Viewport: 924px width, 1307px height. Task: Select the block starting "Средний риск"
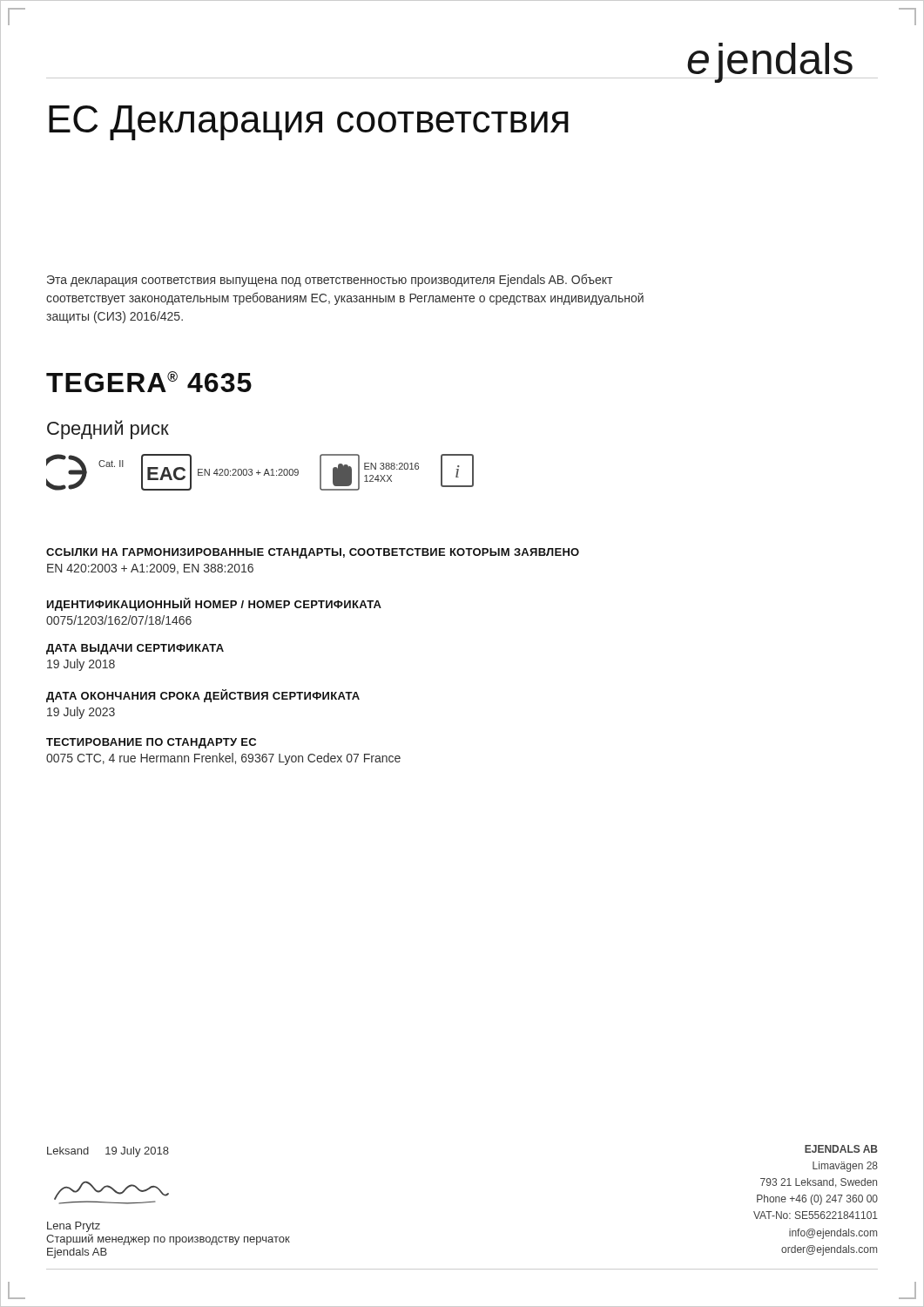tap(107, 428)
